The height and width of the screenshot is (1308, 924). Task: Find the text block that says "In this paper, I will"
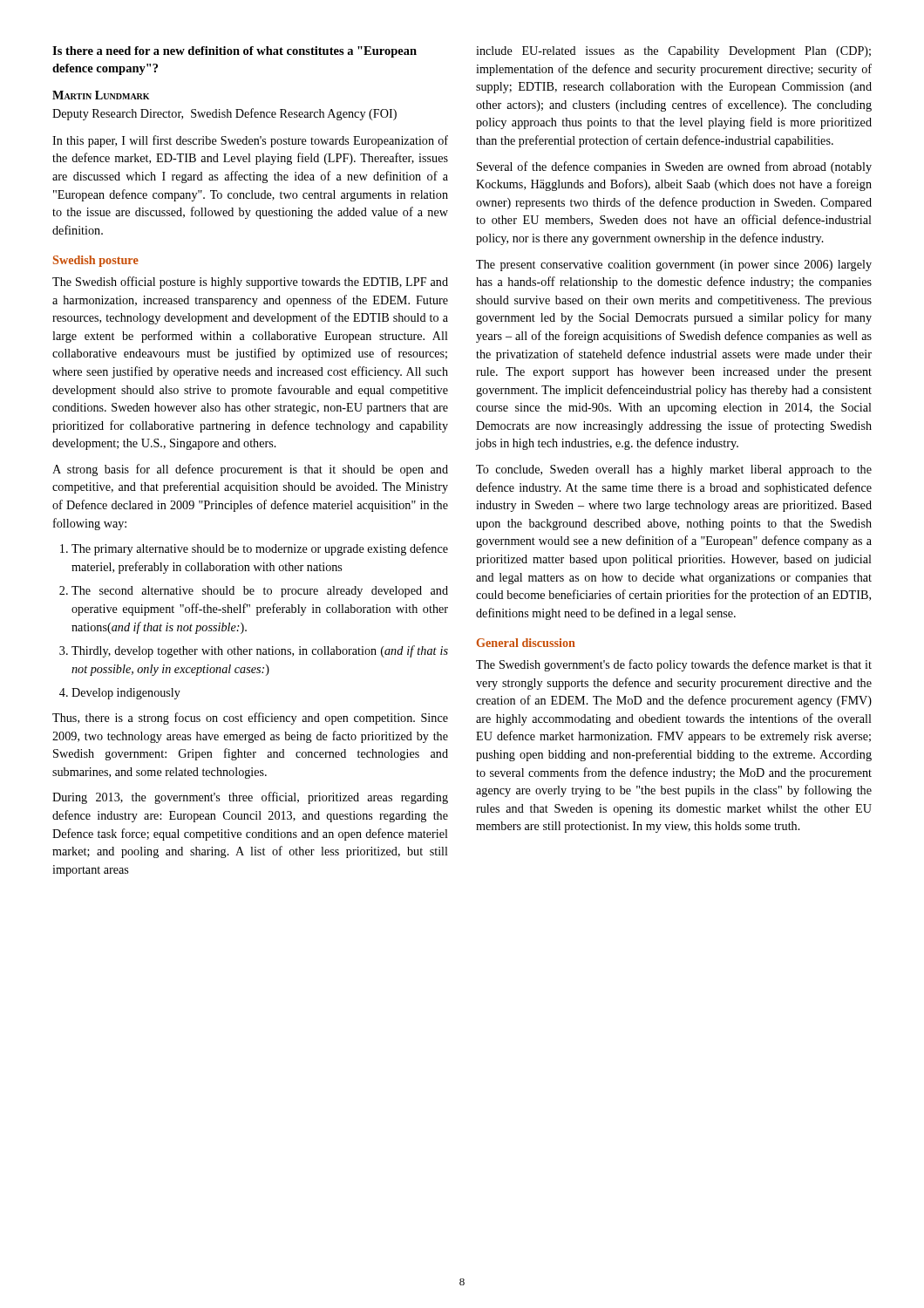point(250,185)
